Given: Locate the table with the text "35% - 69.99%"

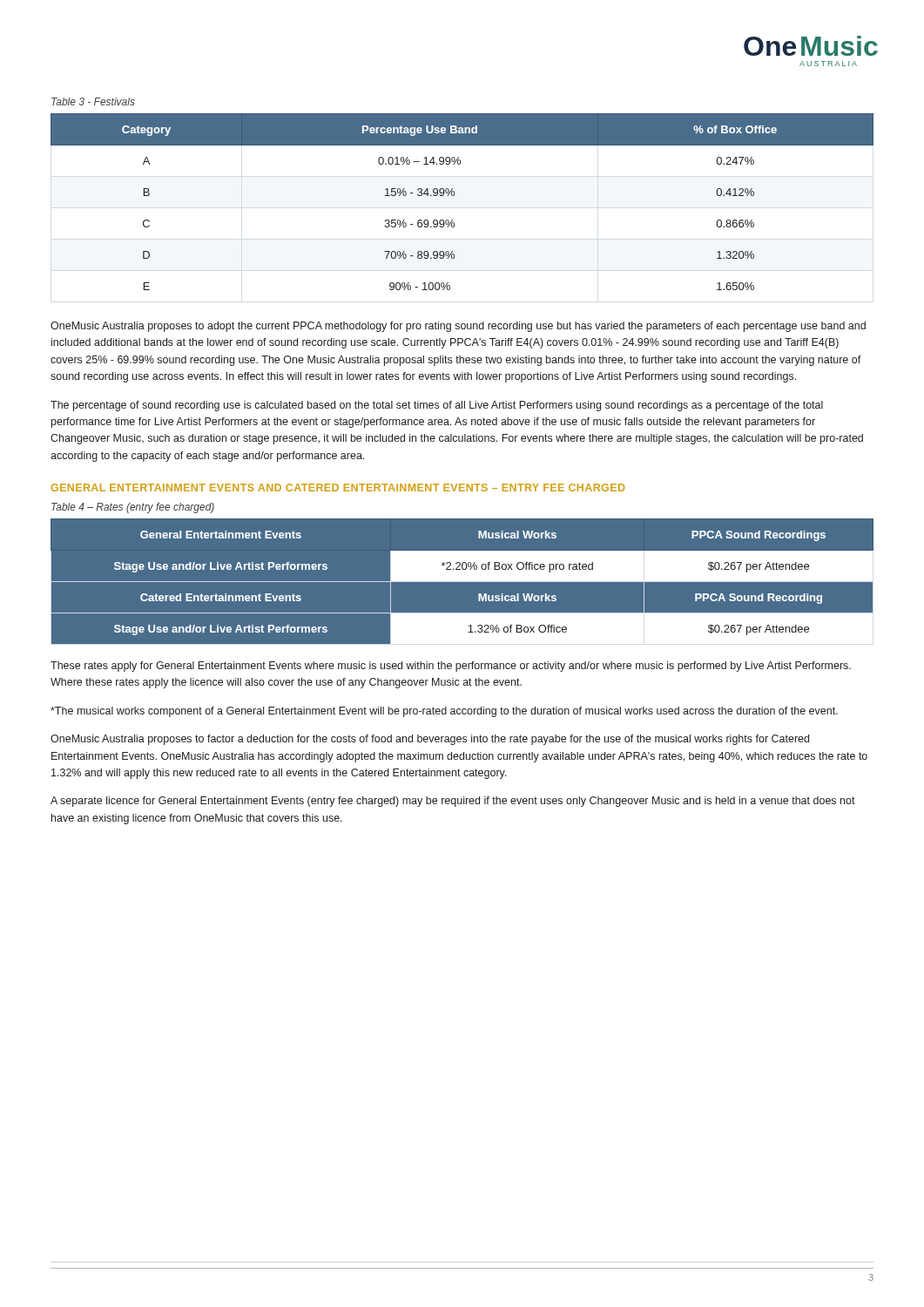Looking at the screenshot, I should (x=462, y=208).
